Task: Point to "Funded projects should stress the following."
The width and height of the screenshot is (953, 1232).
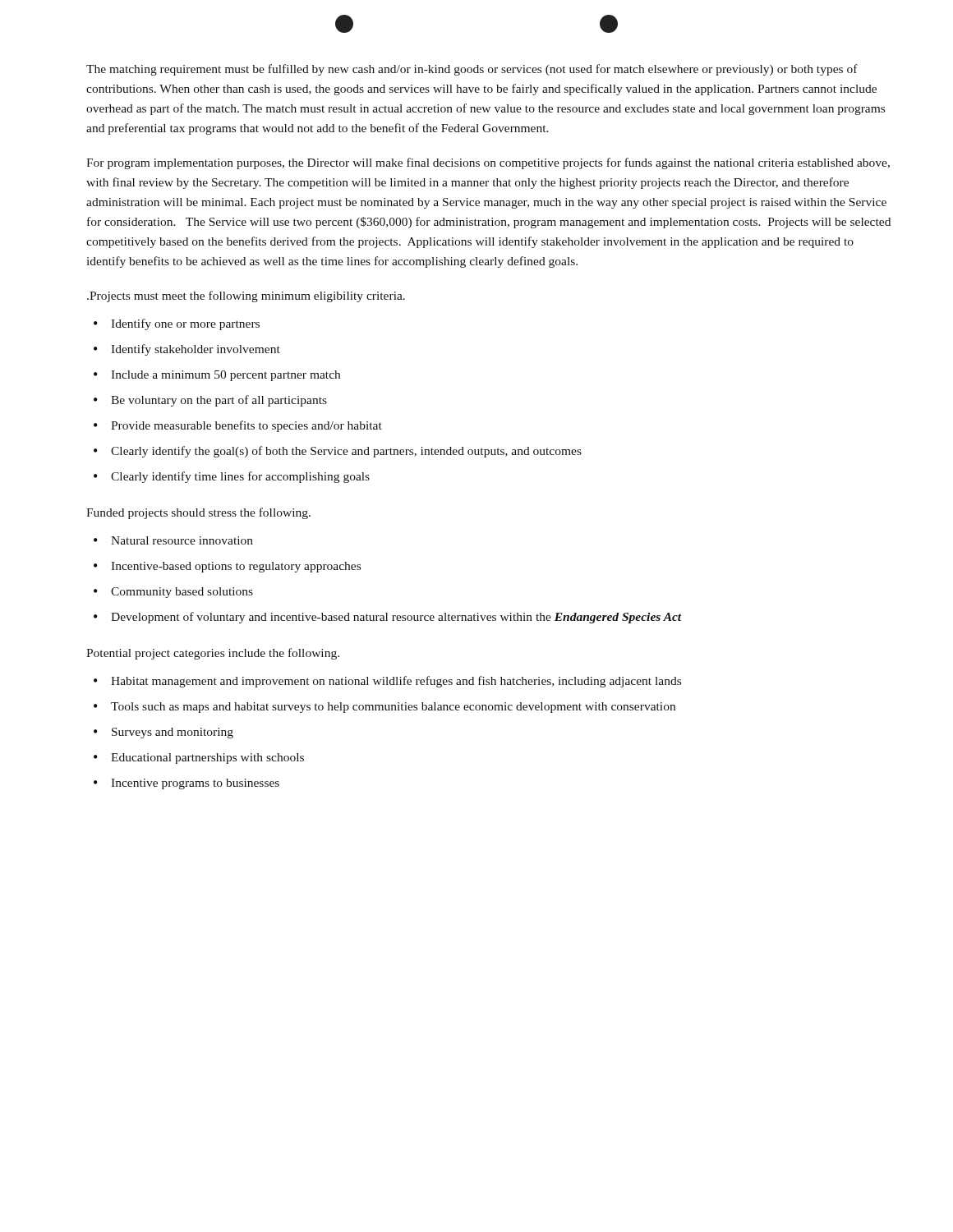Action: click(199, 512)
